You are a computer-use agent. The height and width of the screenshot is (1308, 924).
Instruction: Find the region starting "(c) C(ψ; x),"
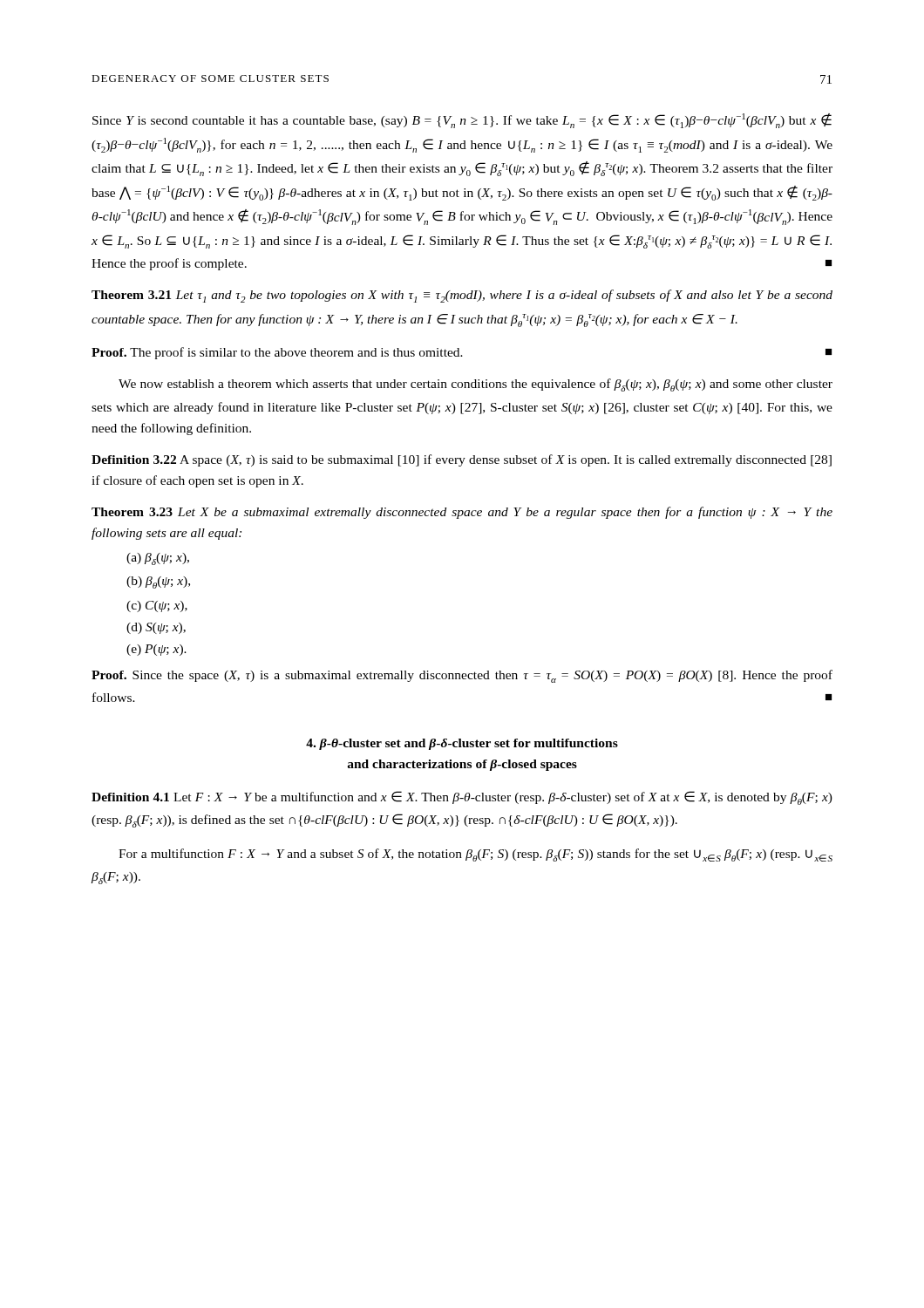pos(157,606)
